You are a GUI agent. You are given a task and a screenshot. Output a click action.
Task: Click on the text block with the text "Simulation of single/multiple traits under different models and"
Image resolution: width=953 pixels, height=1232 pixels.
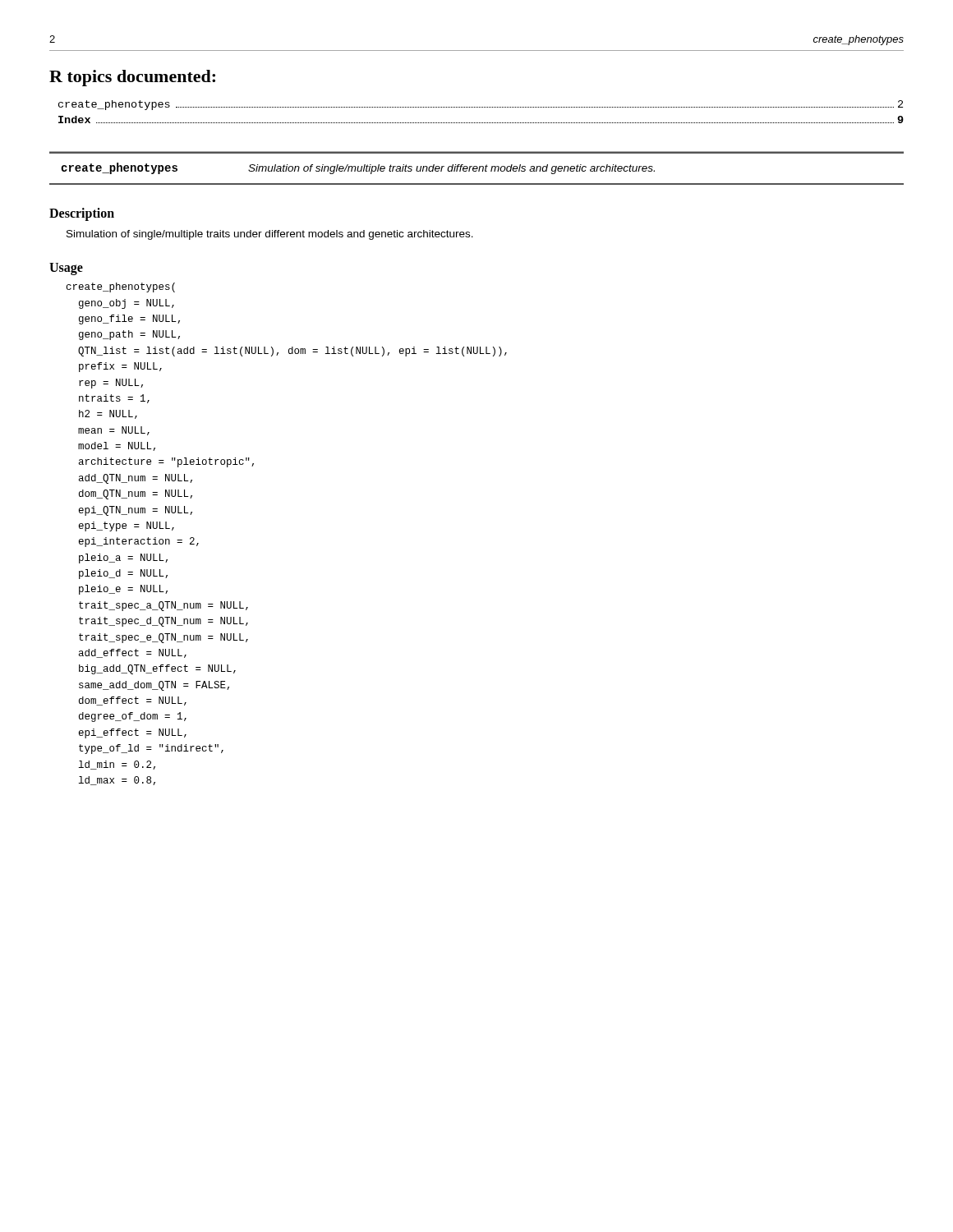coord(270,234)
